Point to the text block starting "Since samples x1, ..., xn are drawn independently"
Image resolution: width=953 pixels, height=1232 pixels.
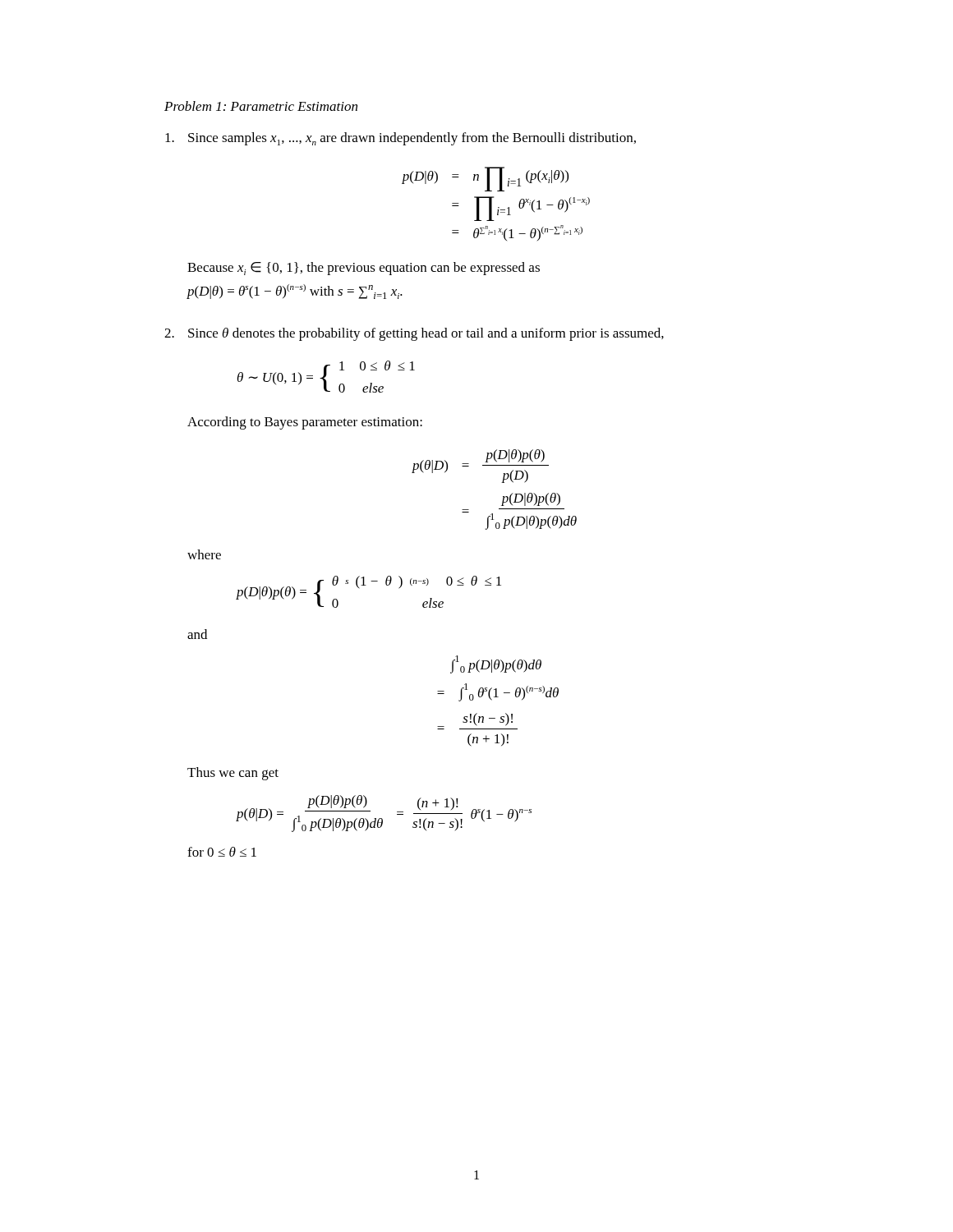click(485, 222)
